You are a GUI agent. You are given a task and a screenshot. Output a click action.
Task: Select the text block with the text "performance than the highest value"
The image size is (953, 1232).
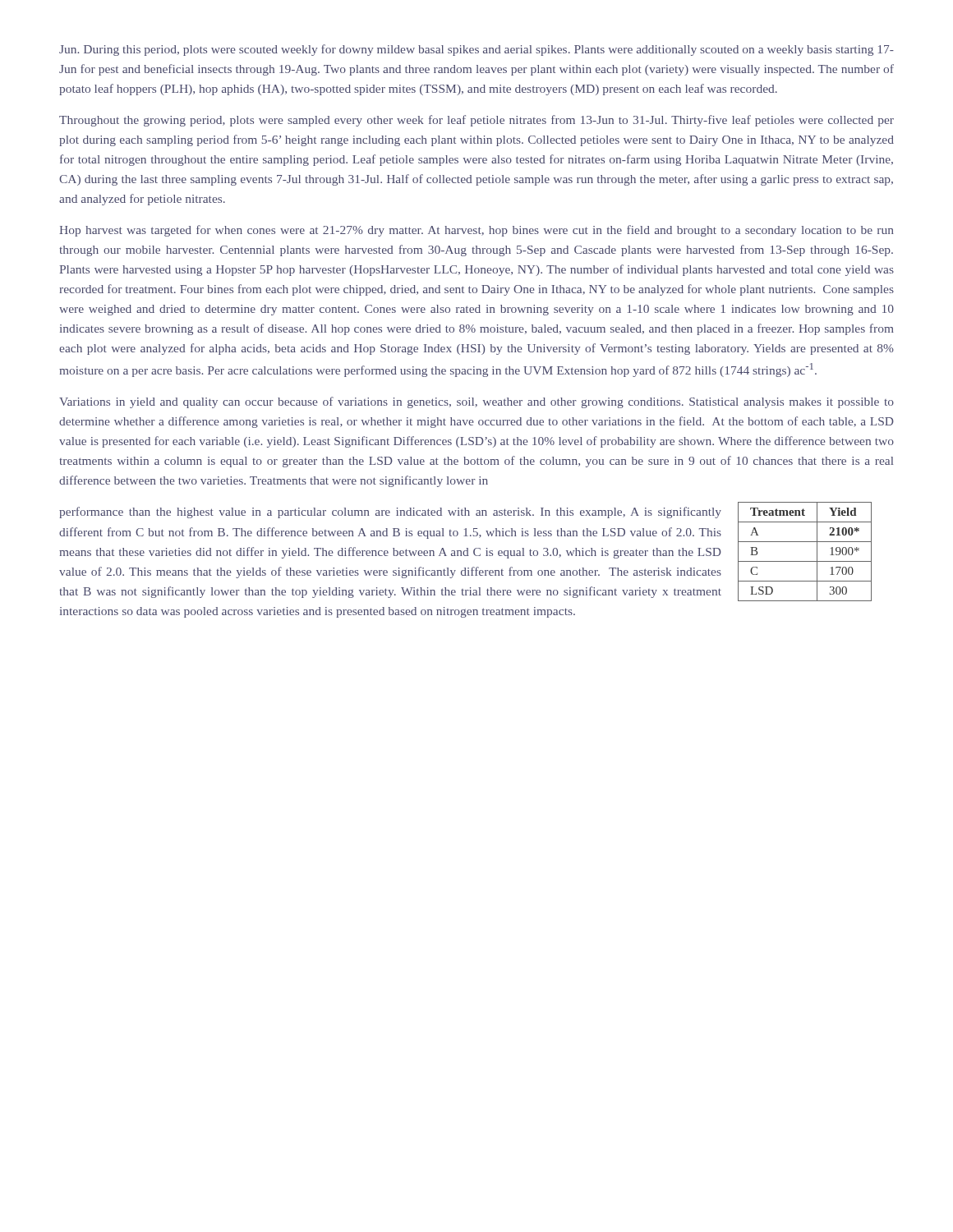pyautogui.click(x=390, y=561)
